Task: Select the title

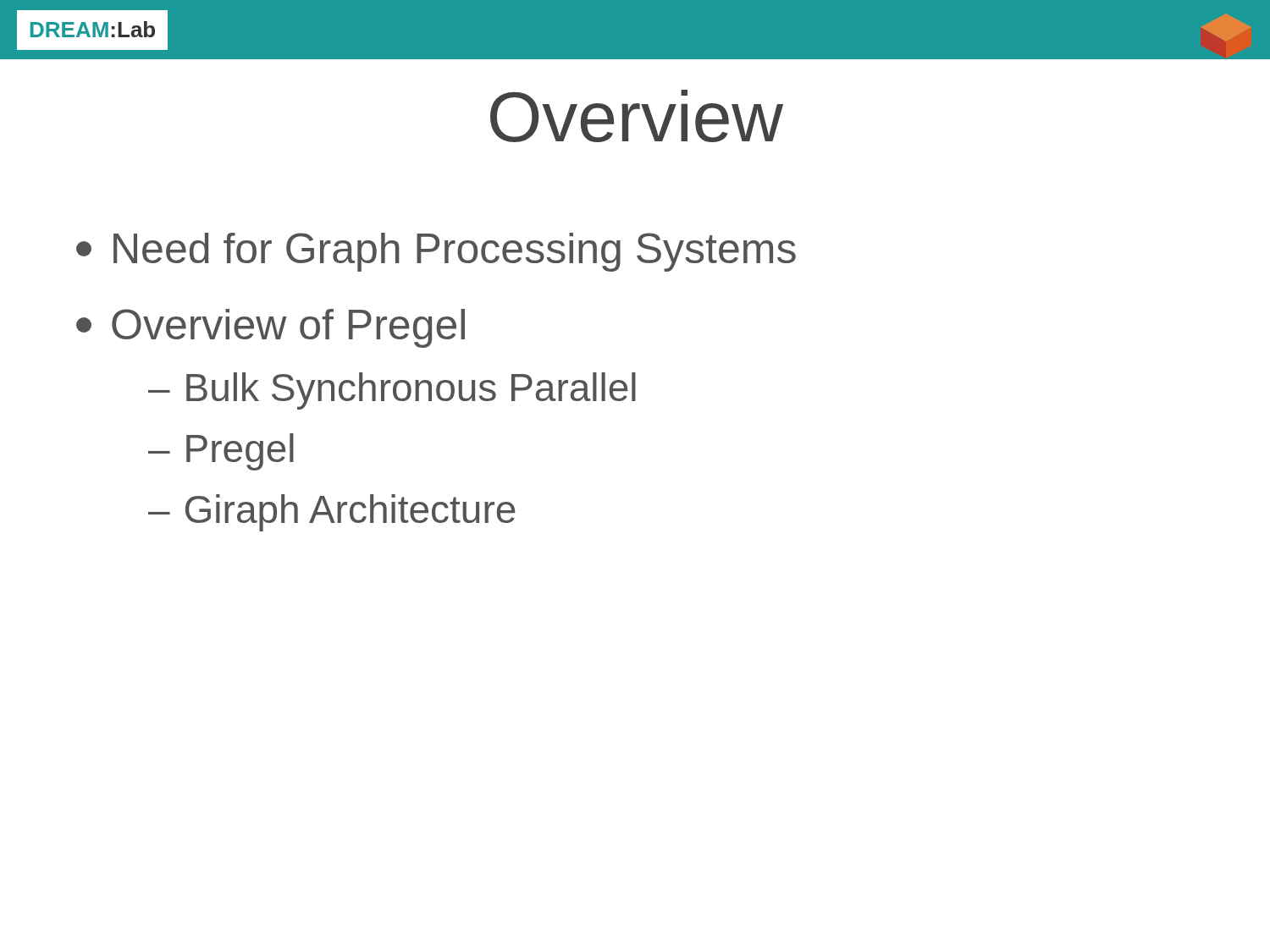Action: (635, 117)
